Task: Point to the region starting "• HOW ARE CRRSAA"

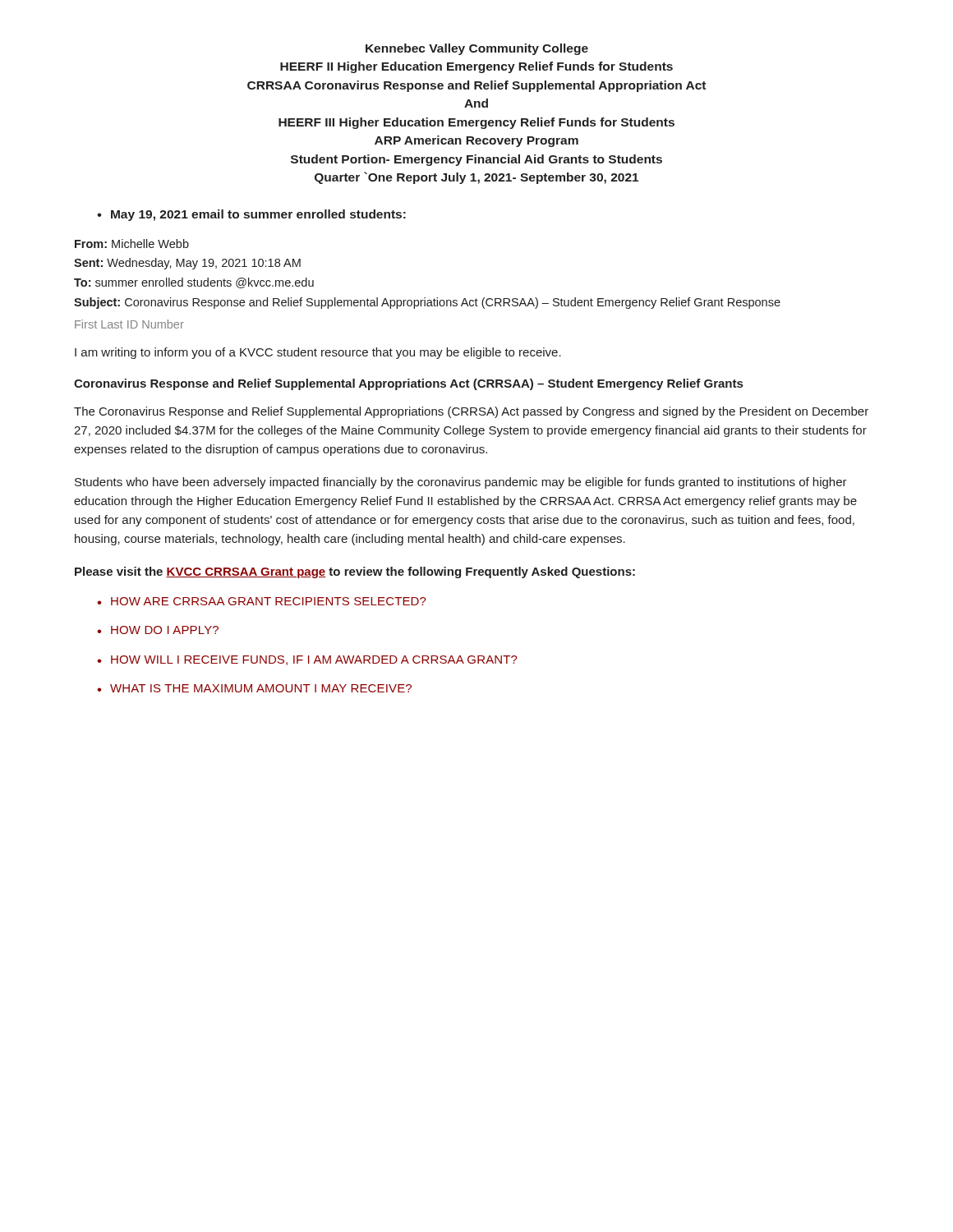Action: coord(262,603)
